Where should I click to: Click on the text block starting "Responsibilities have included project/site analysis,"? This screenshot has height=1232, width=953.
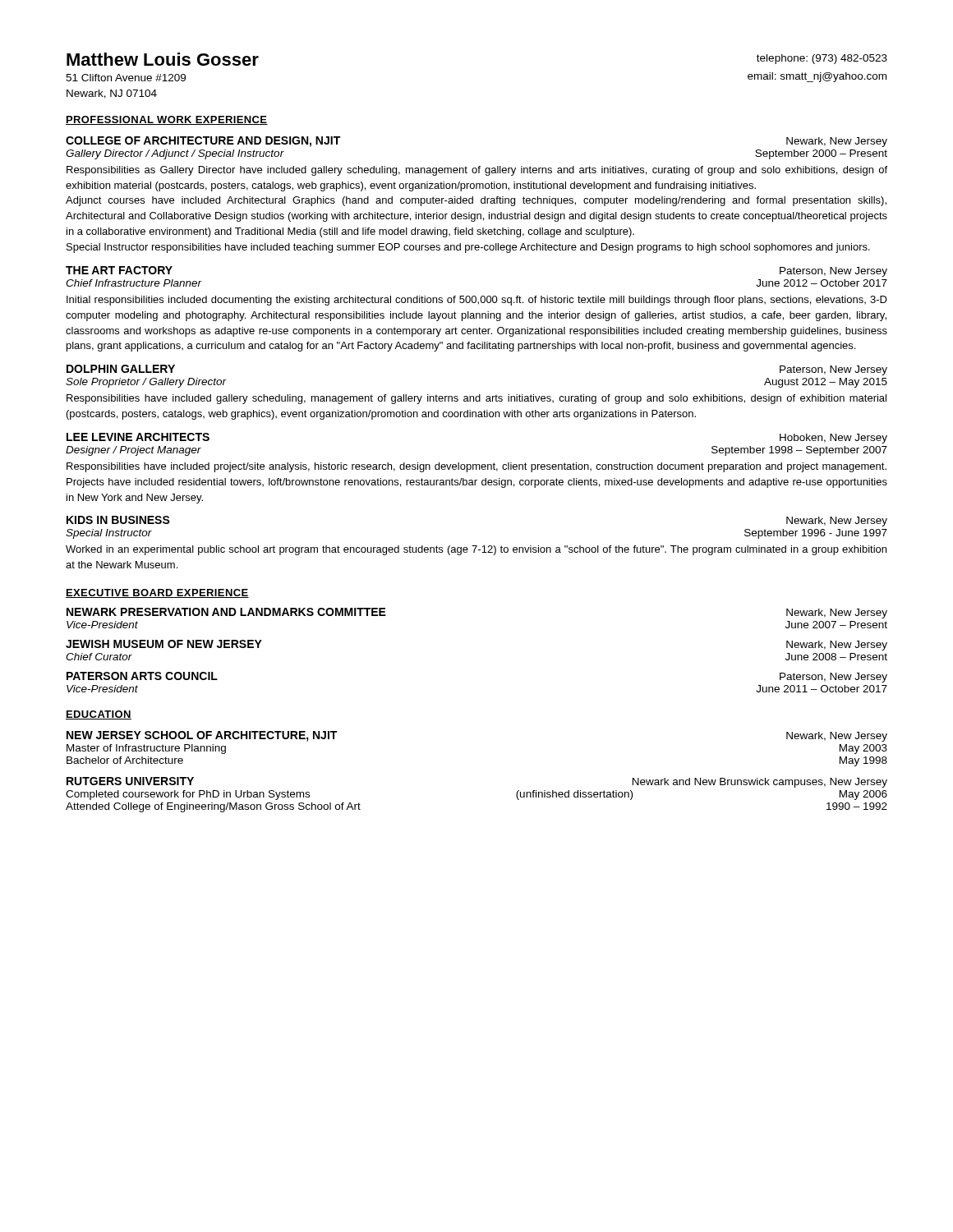pyautogui.click(x=476, y=482)
